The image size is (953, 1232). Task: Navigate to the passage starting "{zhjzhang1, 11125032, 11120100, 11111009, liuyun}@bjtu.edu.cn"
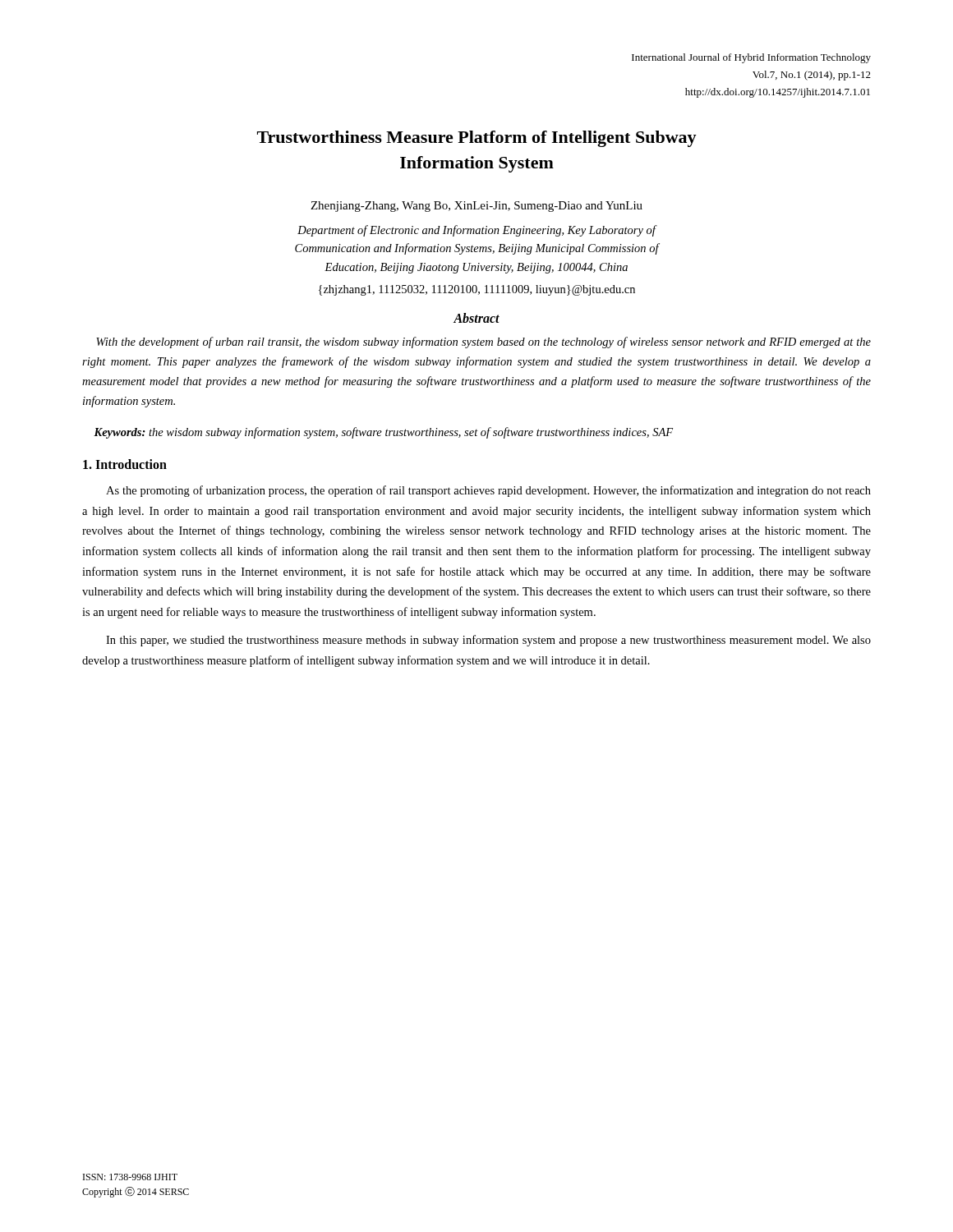pyautogui.click(x=476, y=289)
